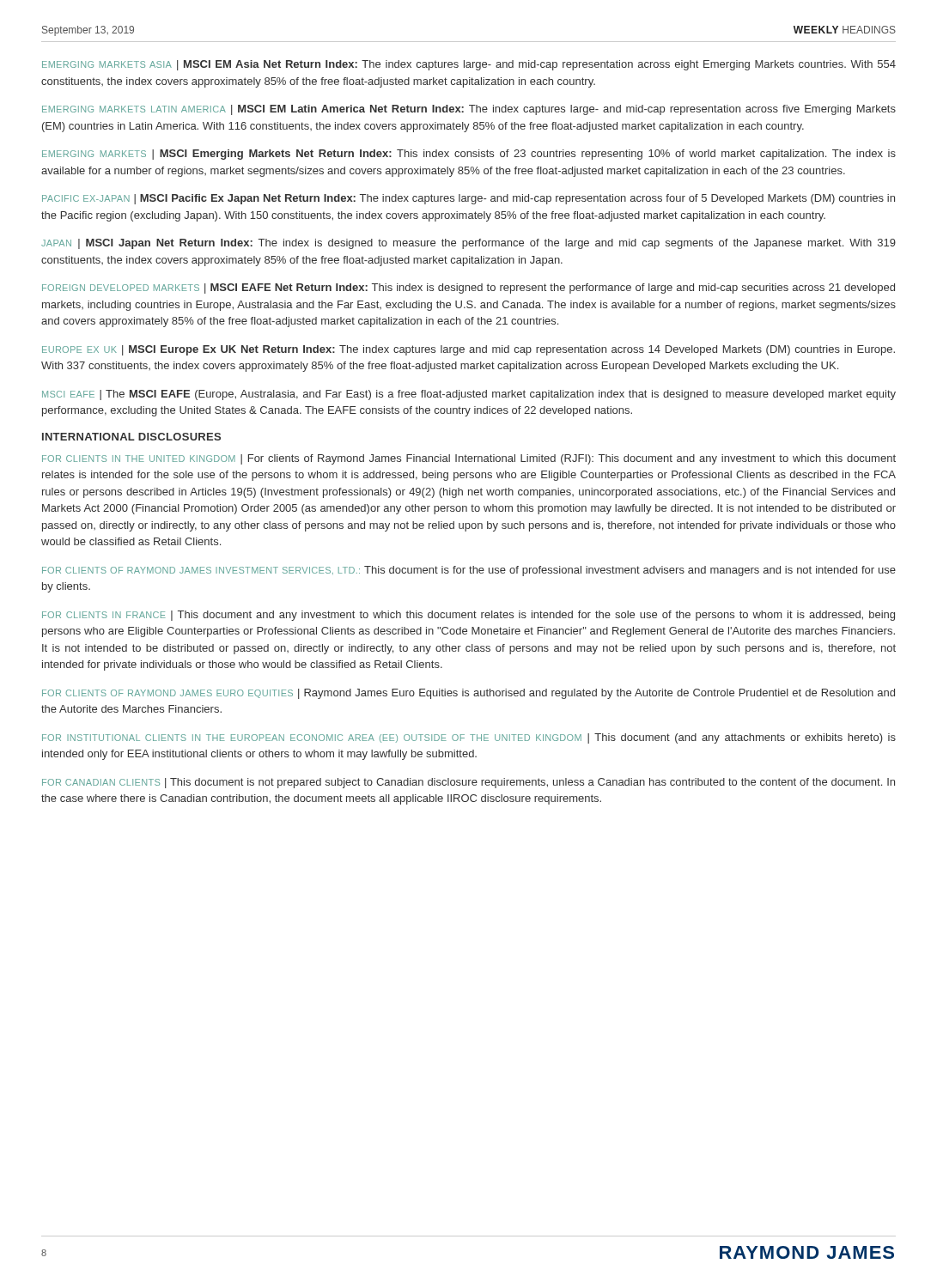Where is the passage that starts "FOR CLIENTS IN THE UNITED KINGDOM | For"?
The width and height of the screenshot is (937, 1288).
[468, 499]
